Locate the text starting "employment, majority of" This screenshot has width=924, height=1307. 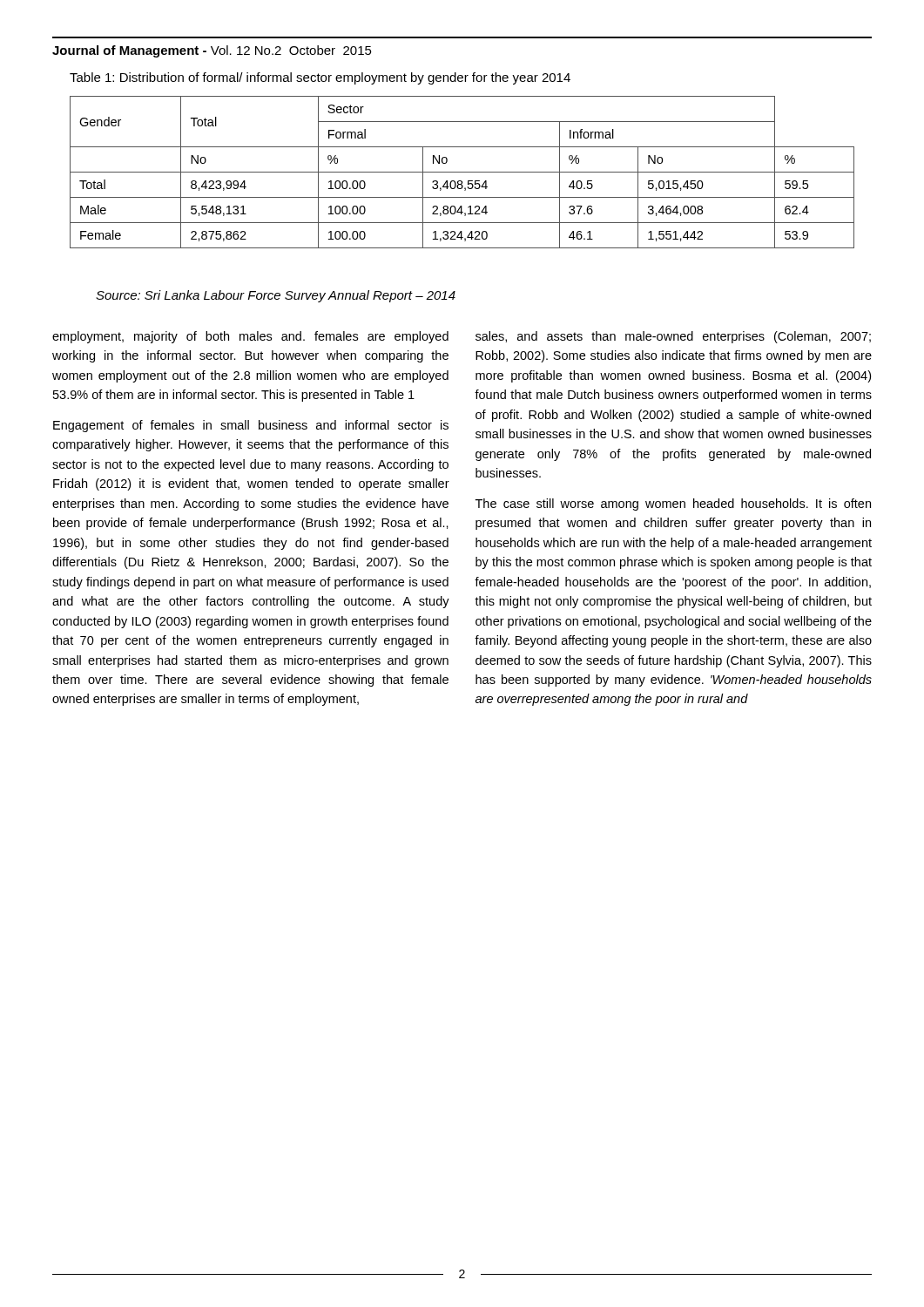(251, 518)
